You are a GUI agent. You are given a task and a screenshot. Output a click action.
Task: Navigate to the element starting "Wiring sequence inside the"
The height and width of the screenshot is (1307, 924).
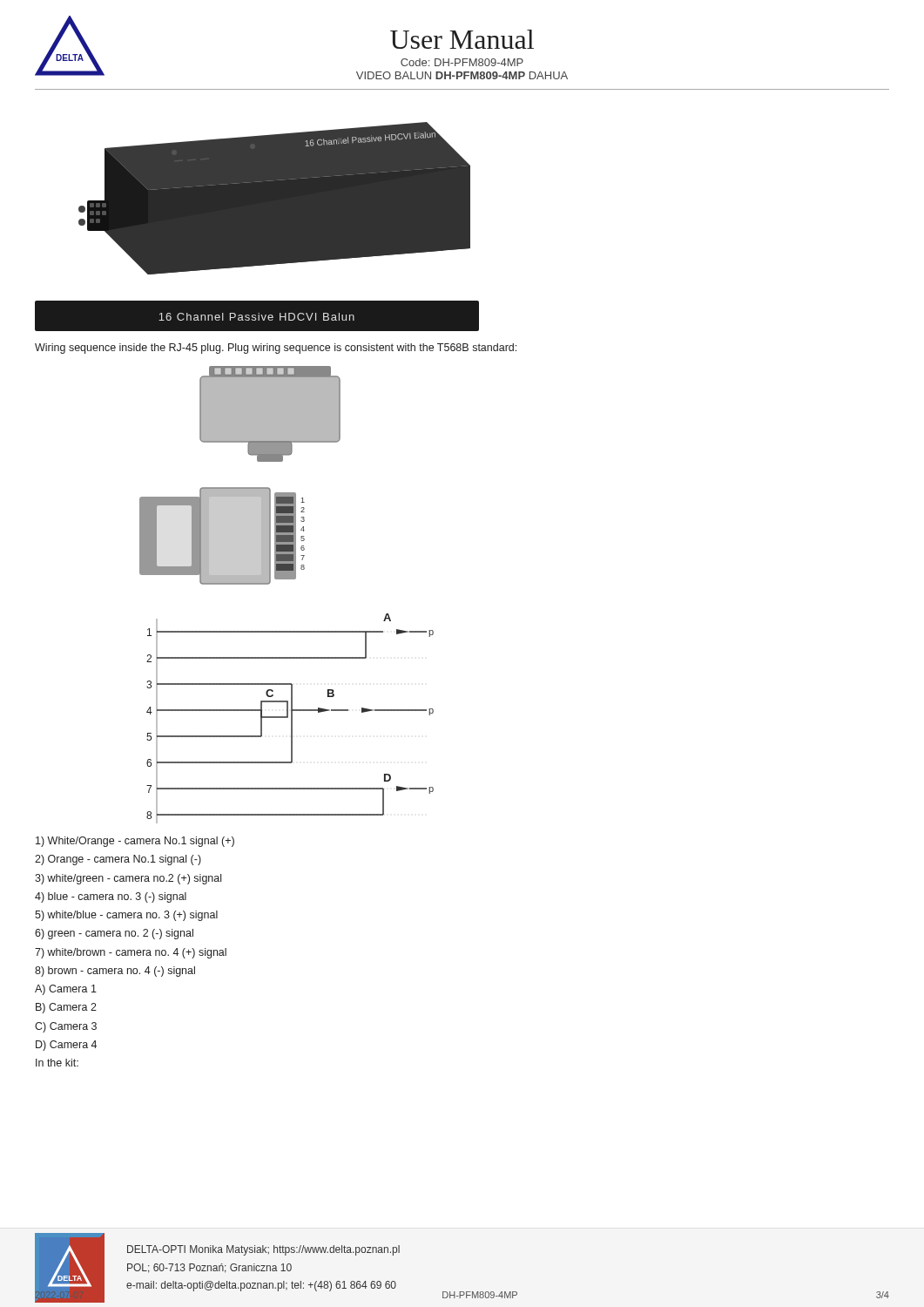click(x=276, y=348)
